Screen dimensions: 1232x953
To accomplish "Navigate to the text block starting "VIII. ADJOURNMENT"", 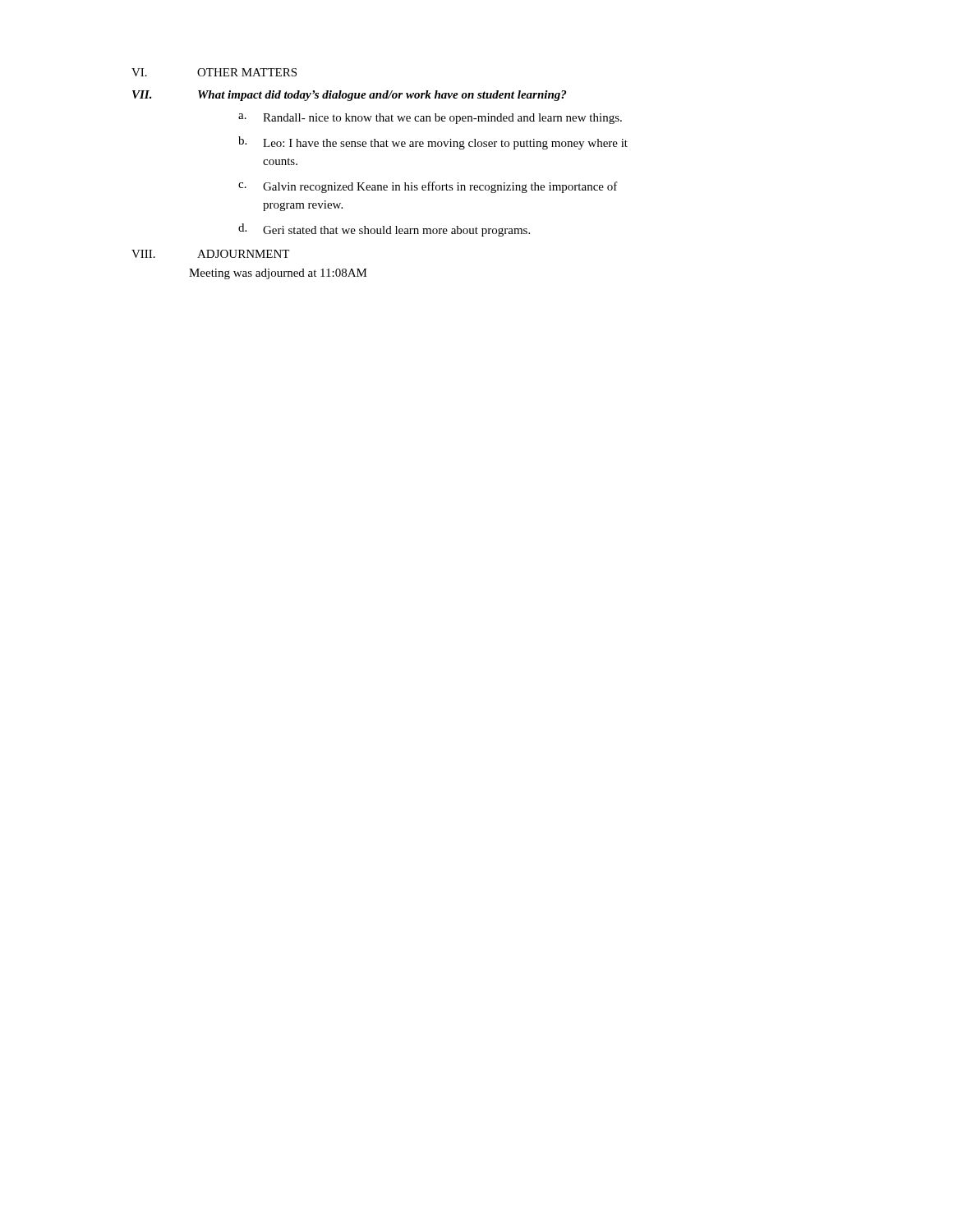I will click(211, 254).
